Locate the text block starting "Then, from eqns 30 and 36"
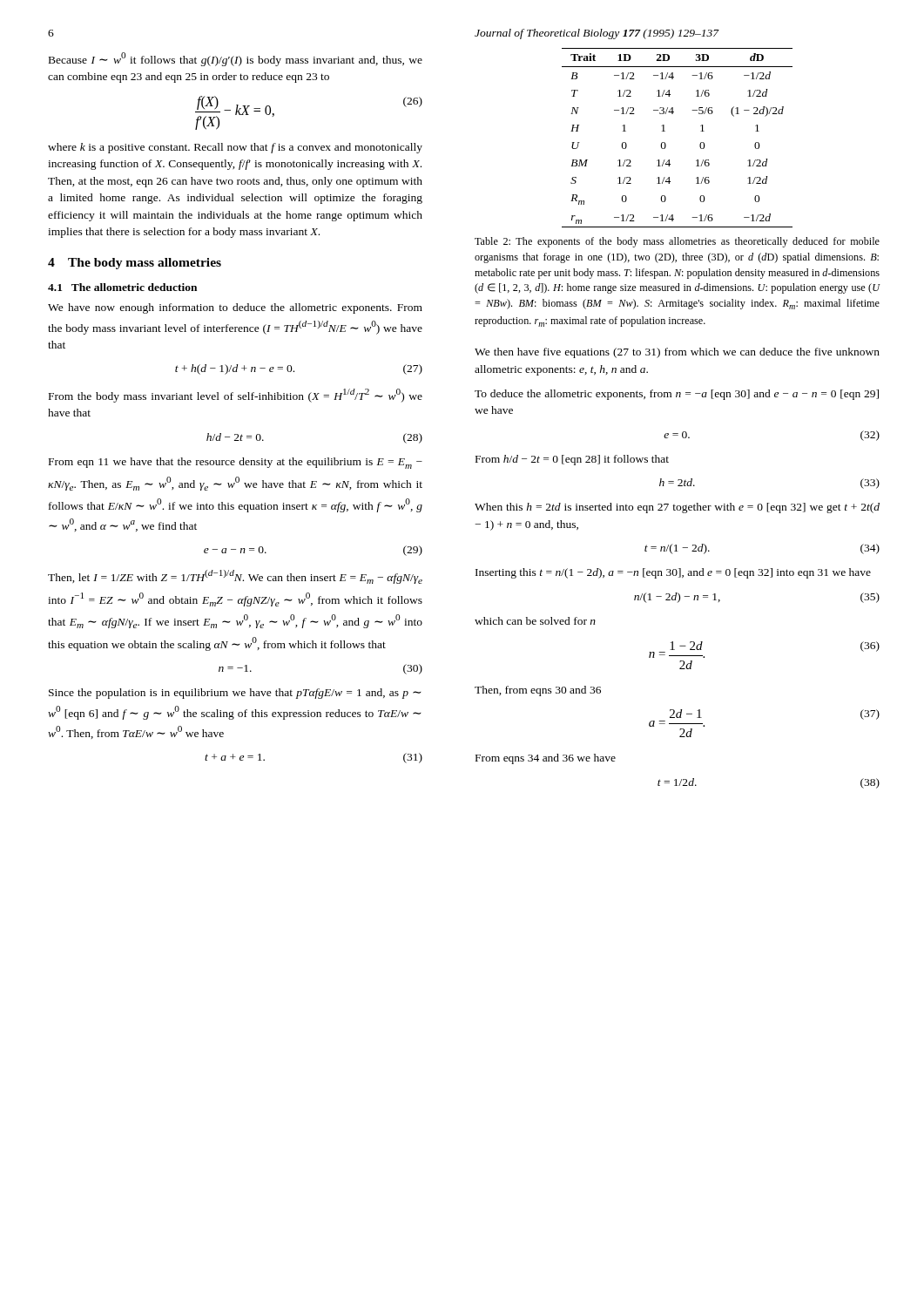 tap(538, 691)
